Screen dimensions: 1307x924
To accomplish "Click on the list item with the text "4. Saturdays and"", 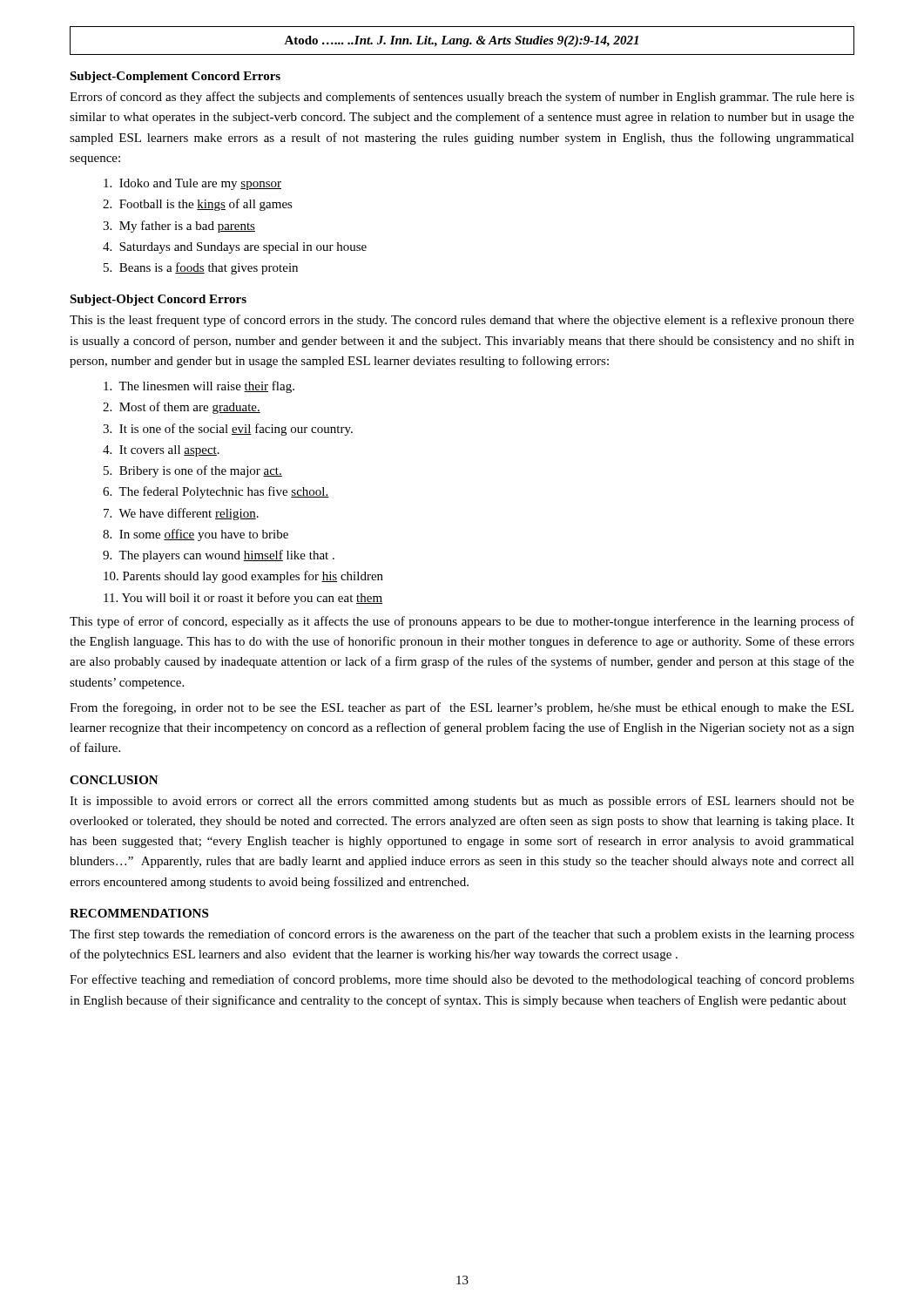I will pyautogui.click(x=235, y=246).
